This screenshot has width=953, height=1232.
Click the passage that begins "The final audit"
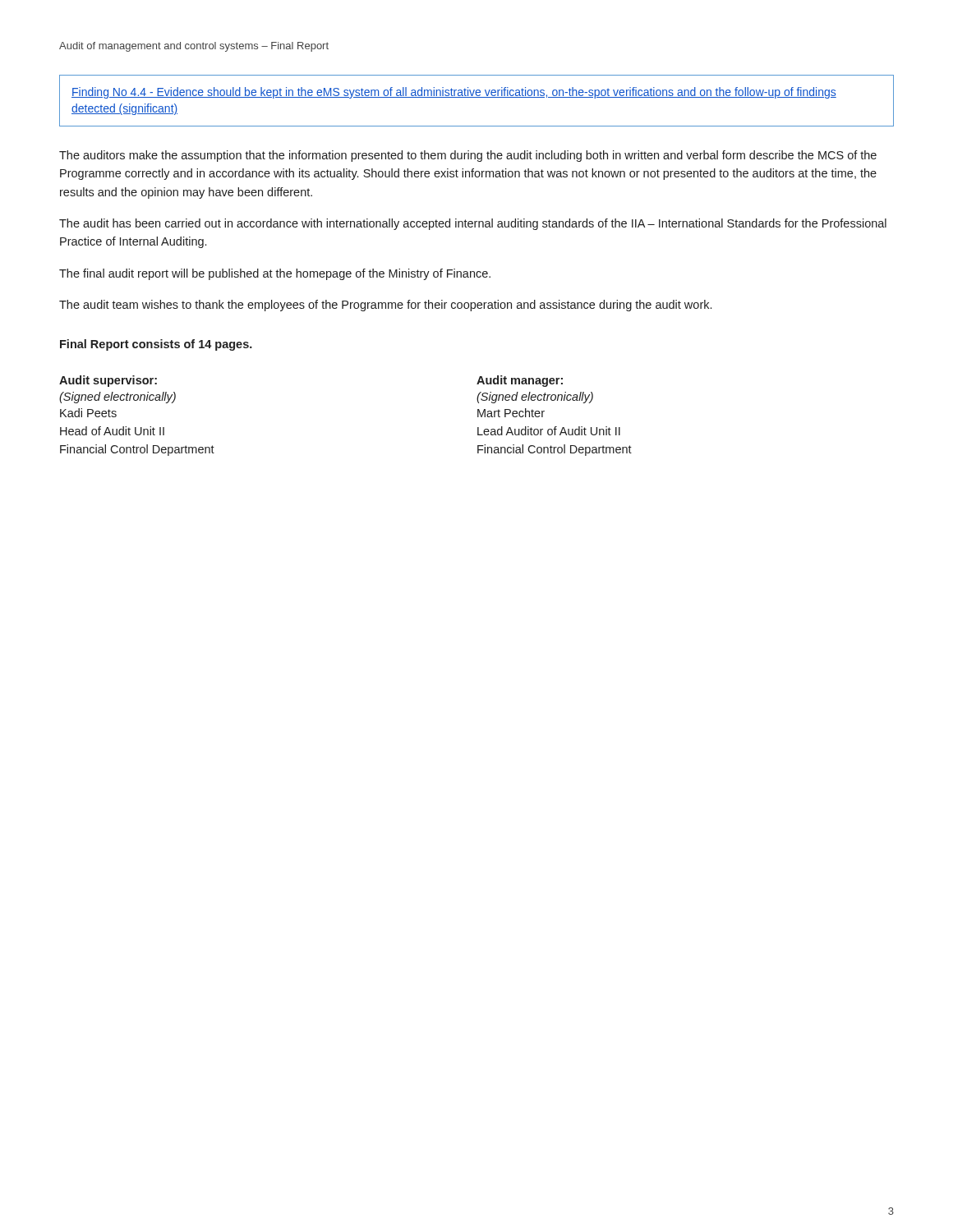[x=275, y=273]
